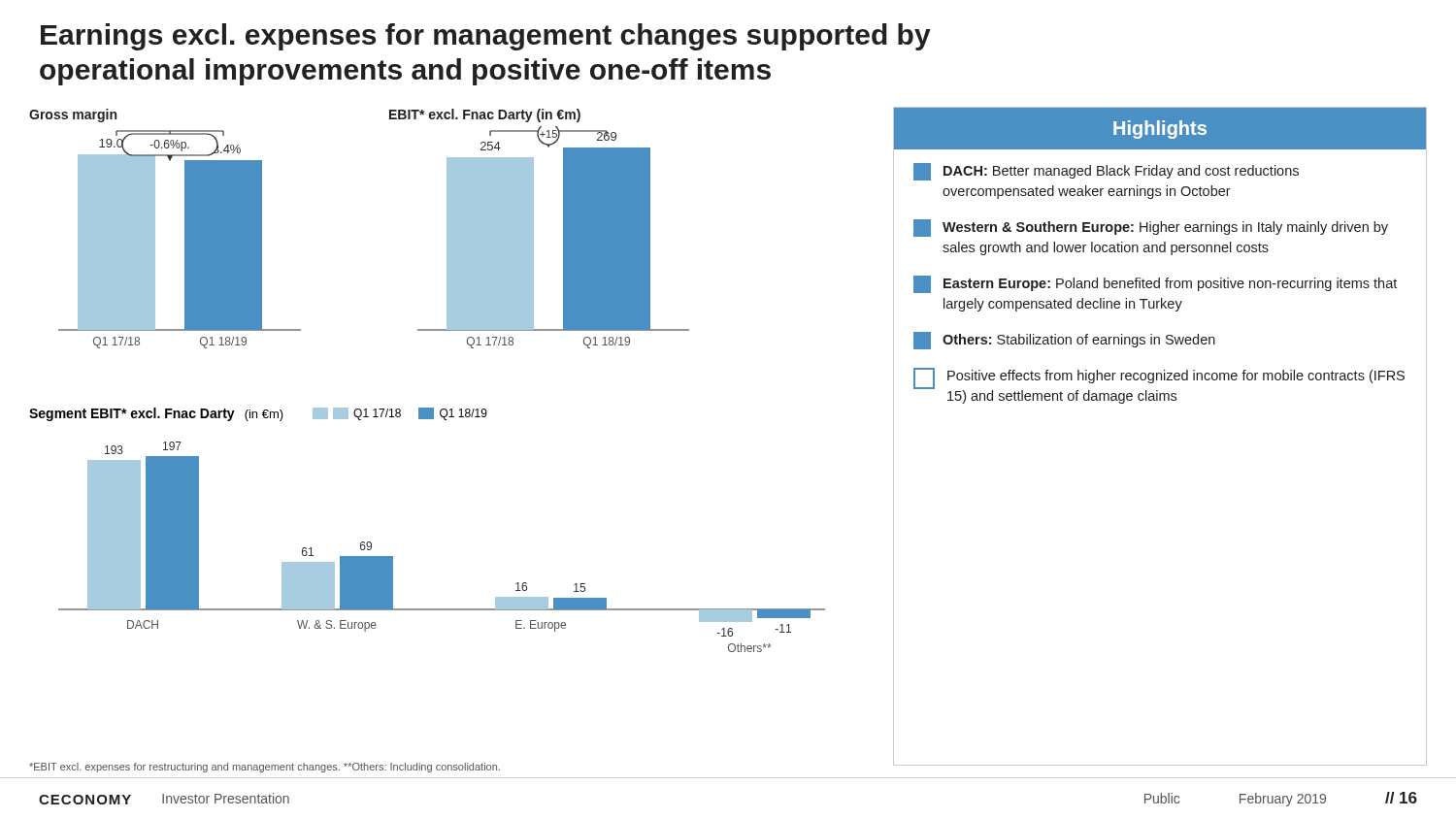Find the block on this page that starts "Eastern Europe: Poland benefited from positive non-recurring items"
The width and height of the screenshot is (1456, 819).
[1160, 294]
